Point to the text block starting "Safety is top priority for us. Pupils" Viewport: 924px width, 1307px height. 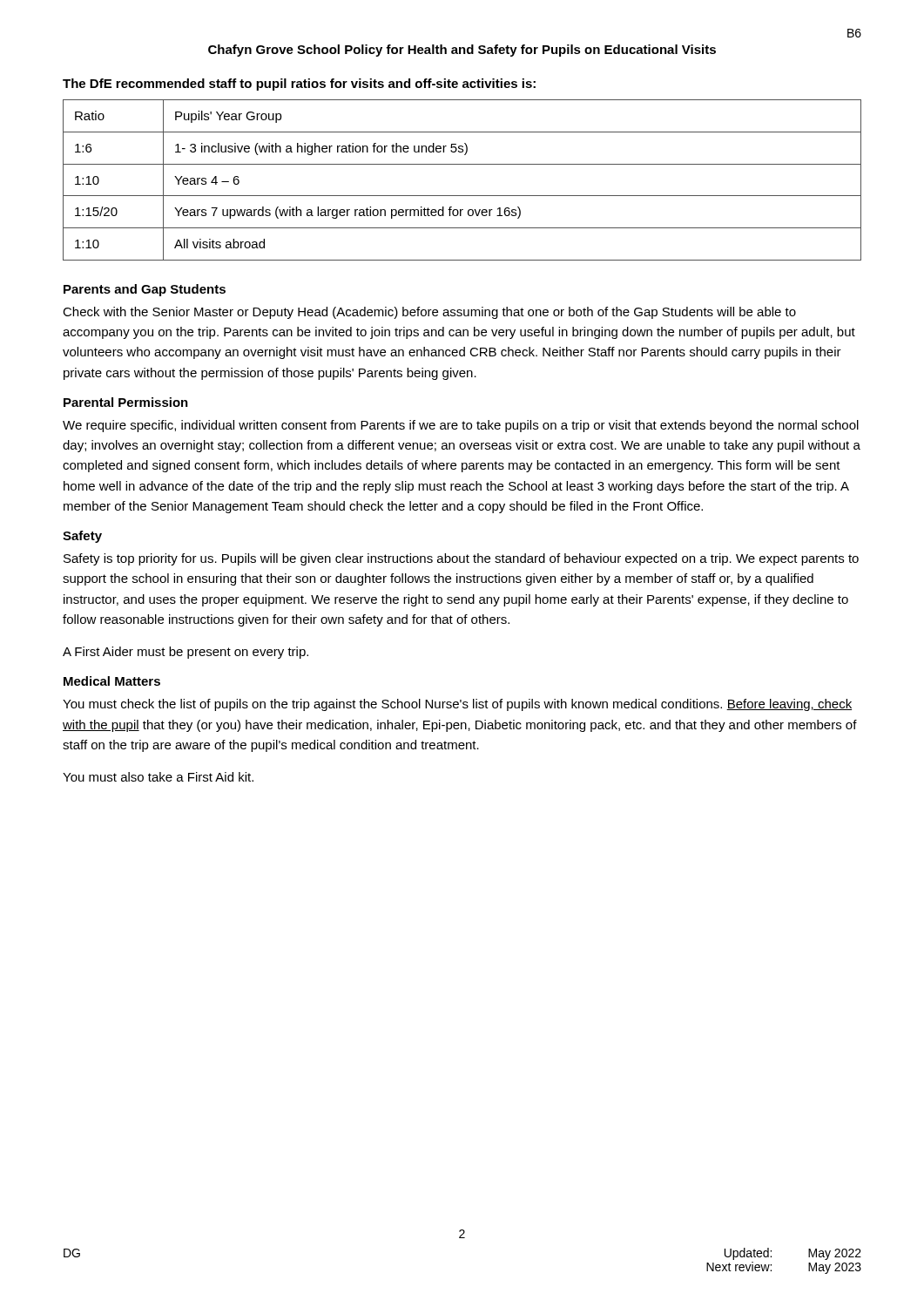461,588
